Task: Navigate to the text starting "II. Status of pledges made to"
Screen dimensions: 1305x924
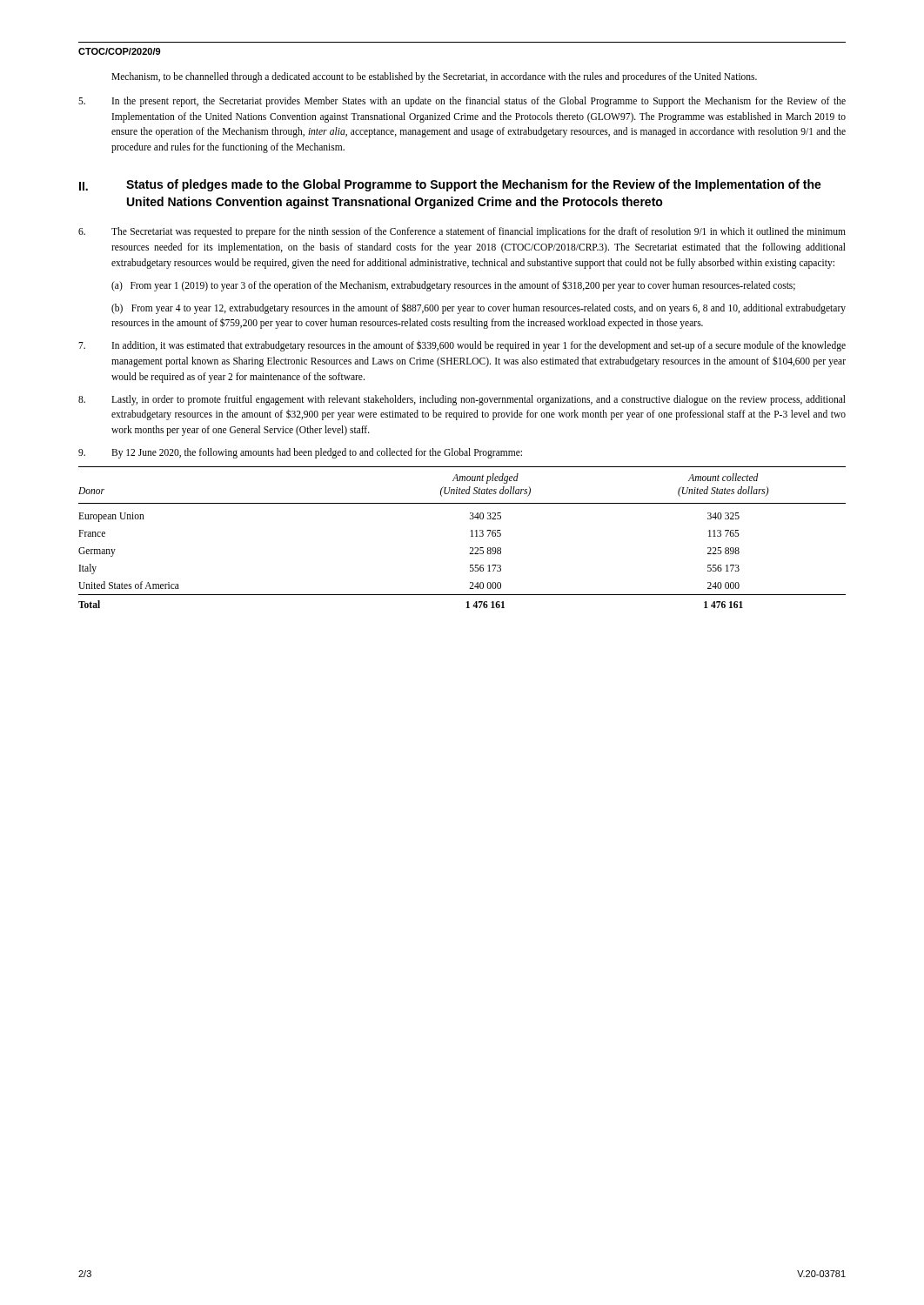Action: pos(462,194)
